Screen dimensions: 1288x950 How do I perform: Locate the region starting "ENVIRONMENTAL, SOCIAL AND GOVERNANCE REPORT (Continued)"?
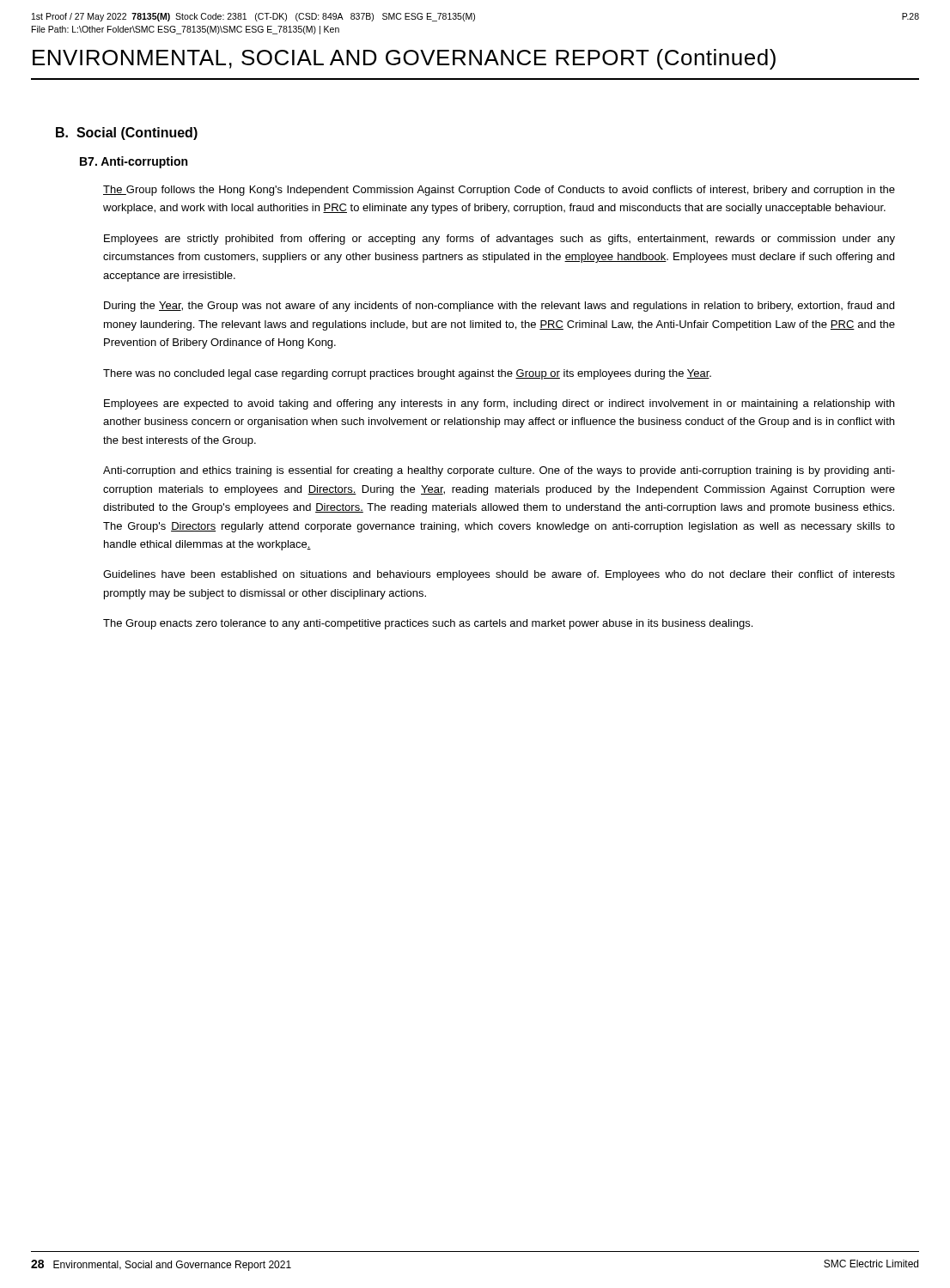[x=404, y=58]
